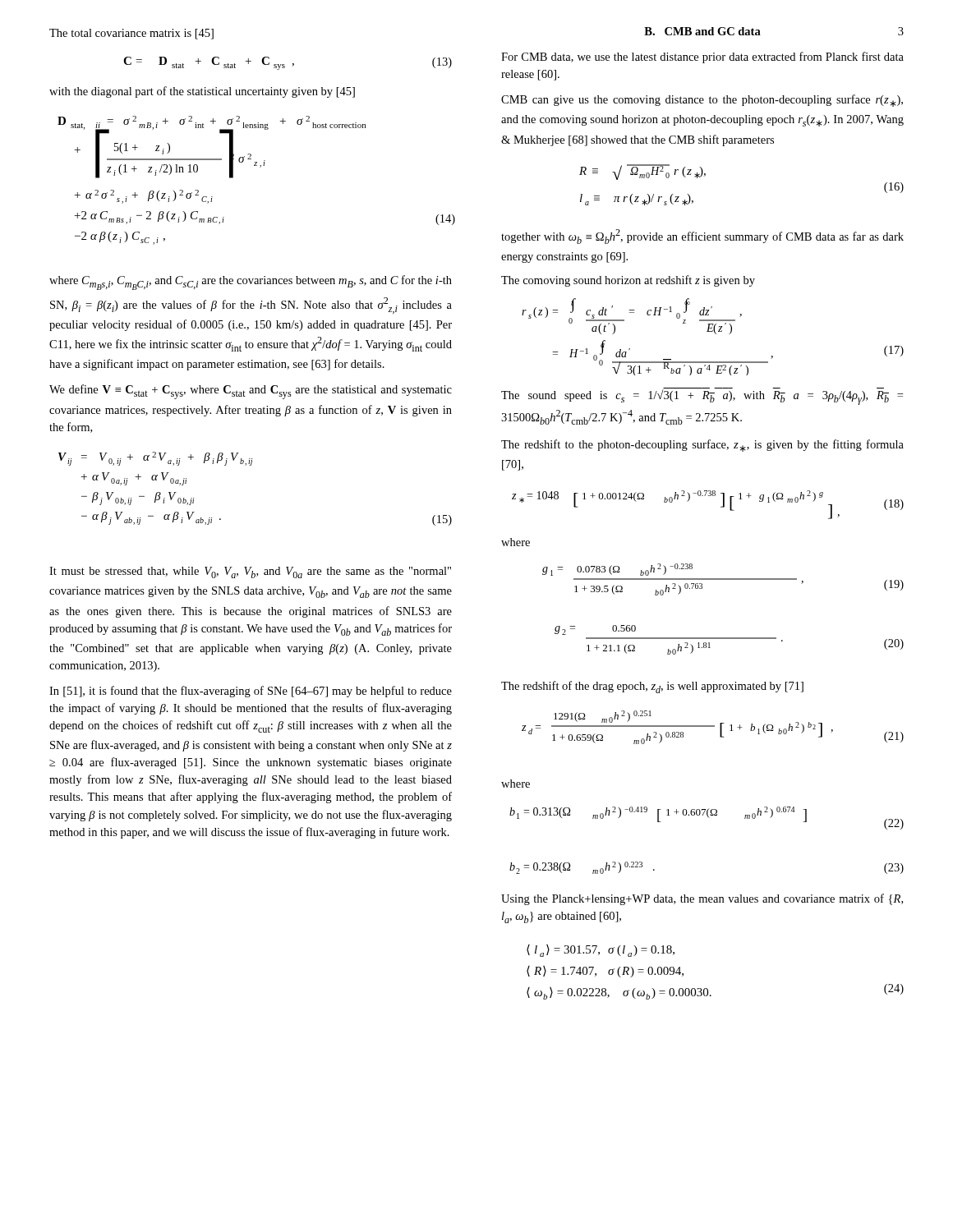Locate the text block that reads "with the diagonal part"
Viewport: 953px width, 1232px height.
tap(251, 92)
